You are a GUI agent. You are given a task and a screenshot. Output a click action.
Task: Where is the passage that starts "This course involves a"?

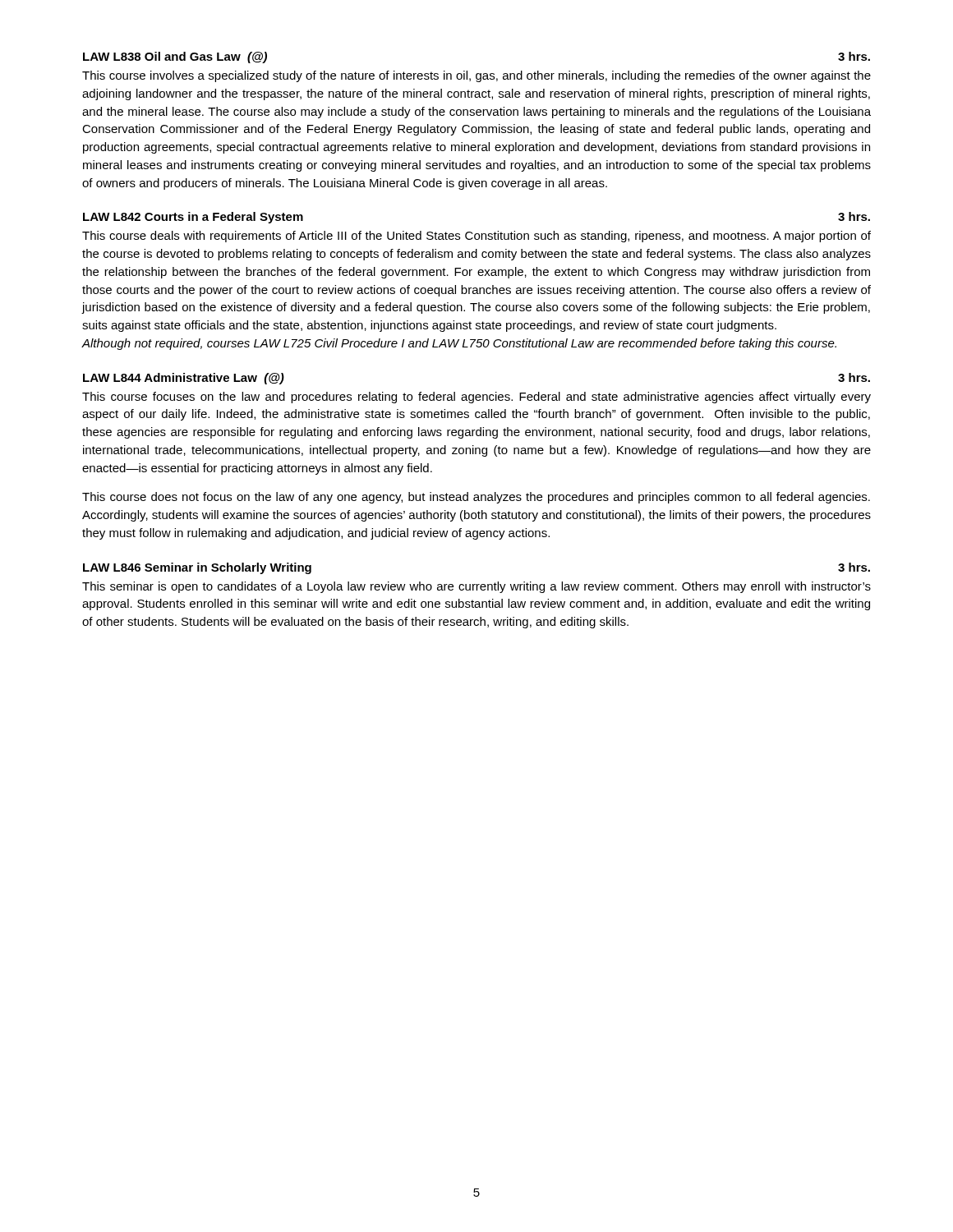tap(476, 129)
